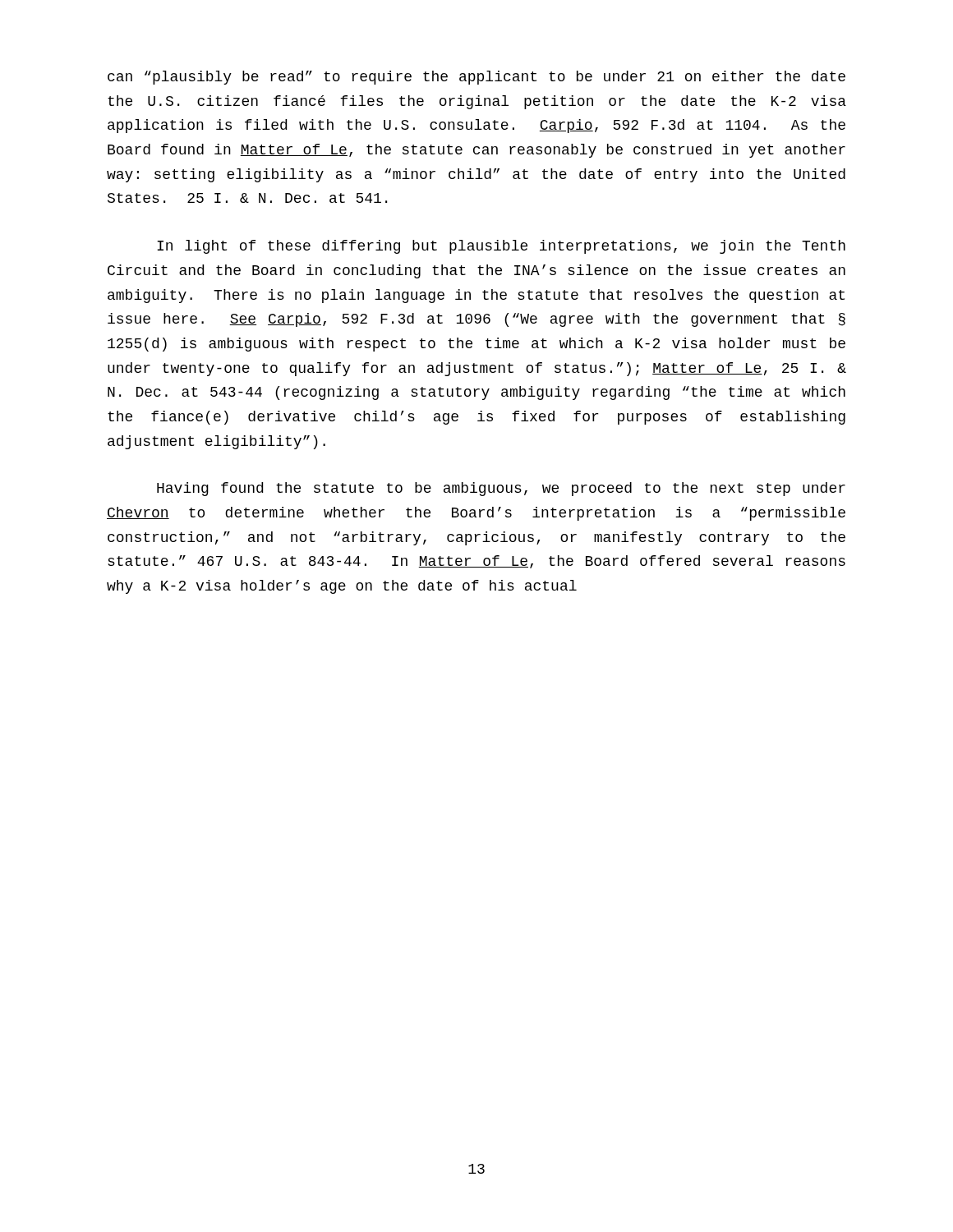Navigate to the block starting "In light of"
Image resolution: width=953 pixels, height=1232 pixels.
[x=476, y=345]
